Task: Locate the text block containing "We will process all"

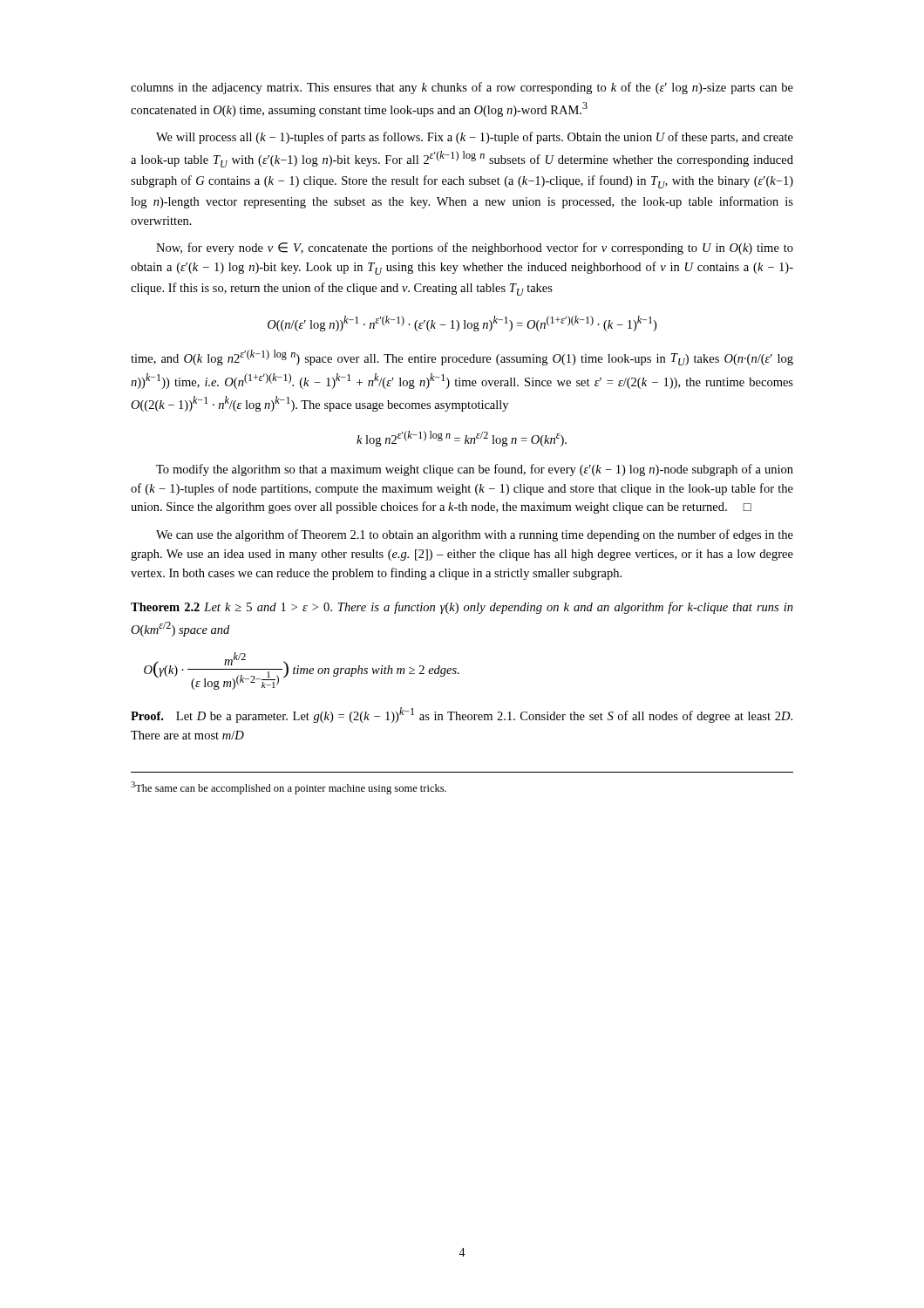Action: [x=462, y=180]
